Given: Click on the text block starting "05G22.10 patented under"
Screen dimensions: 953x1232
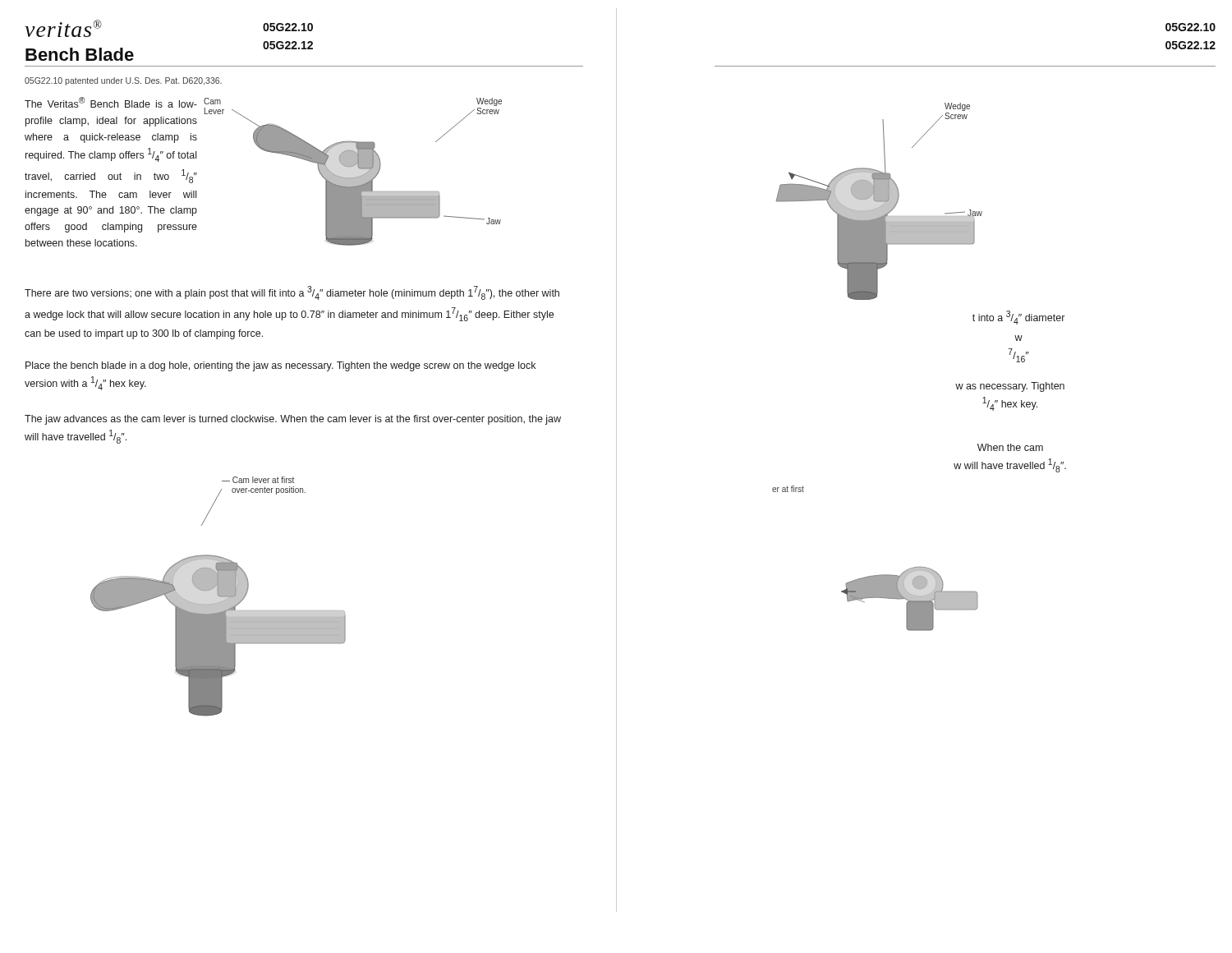Looking at the screenshot, I should coord(123,81).
